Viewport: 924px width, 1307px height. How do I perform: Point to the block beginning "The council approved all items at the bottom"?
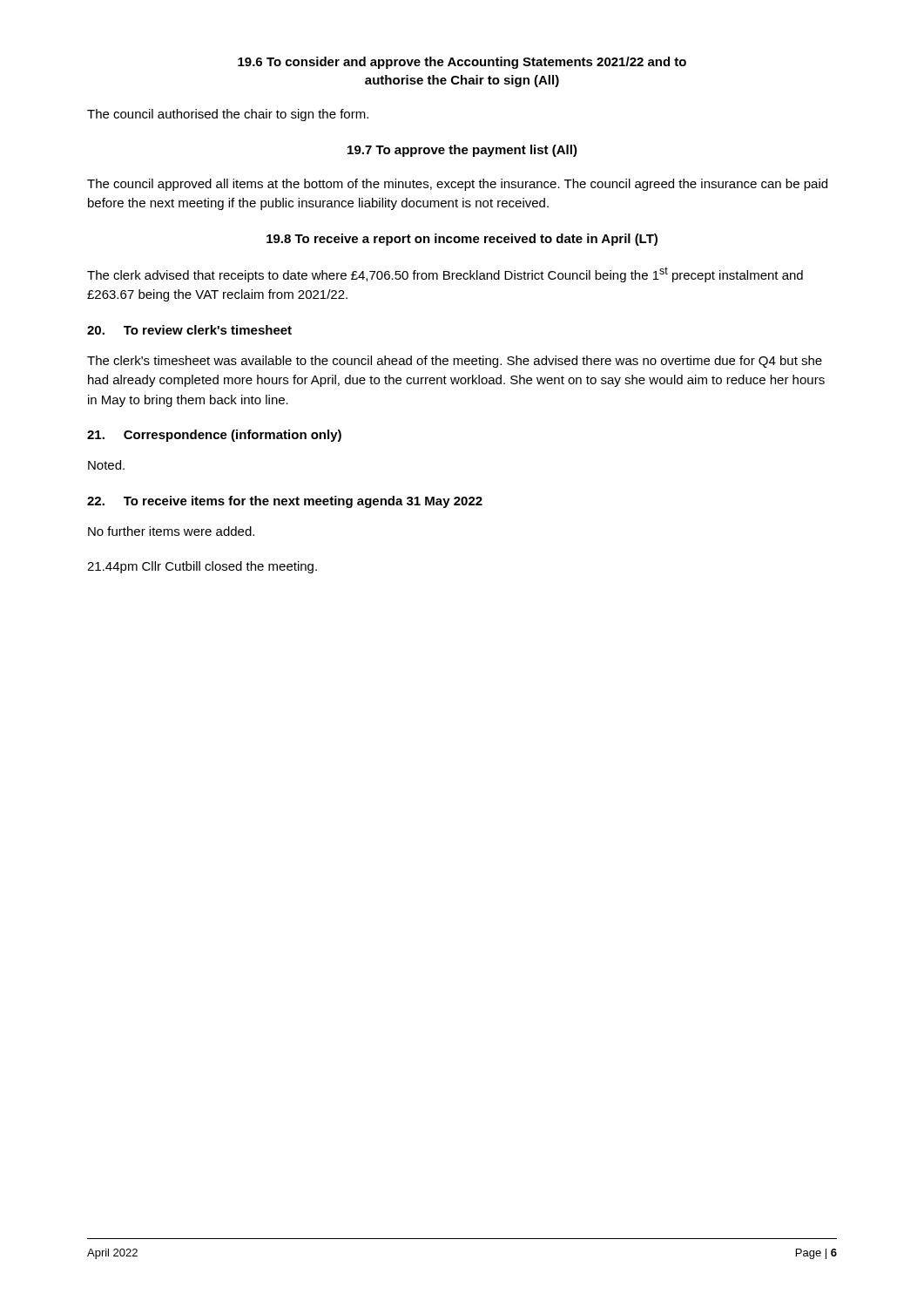(x=458, y=193)
